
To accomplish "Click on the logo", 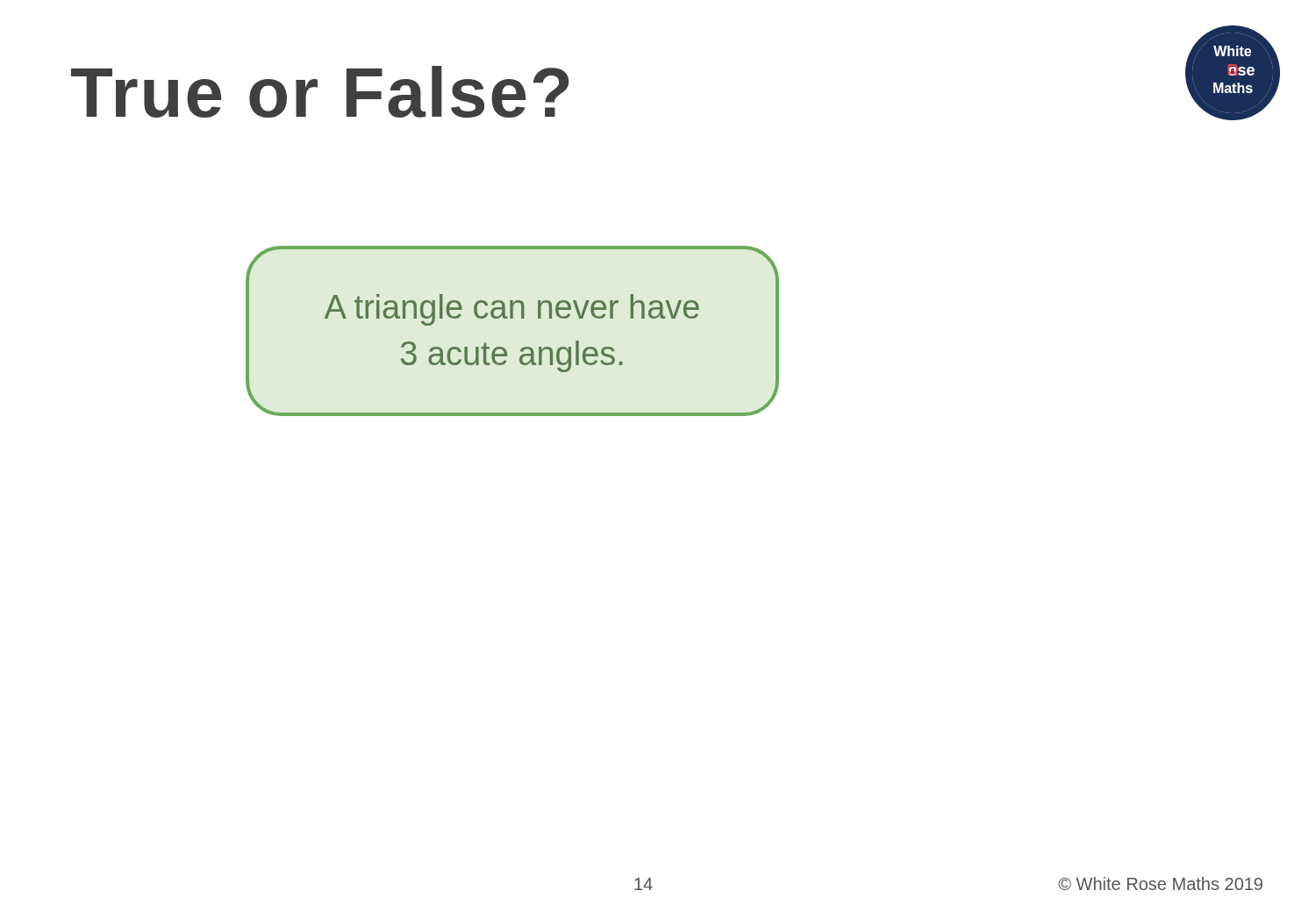I will pyautogui.click(x=1233, y=73).
